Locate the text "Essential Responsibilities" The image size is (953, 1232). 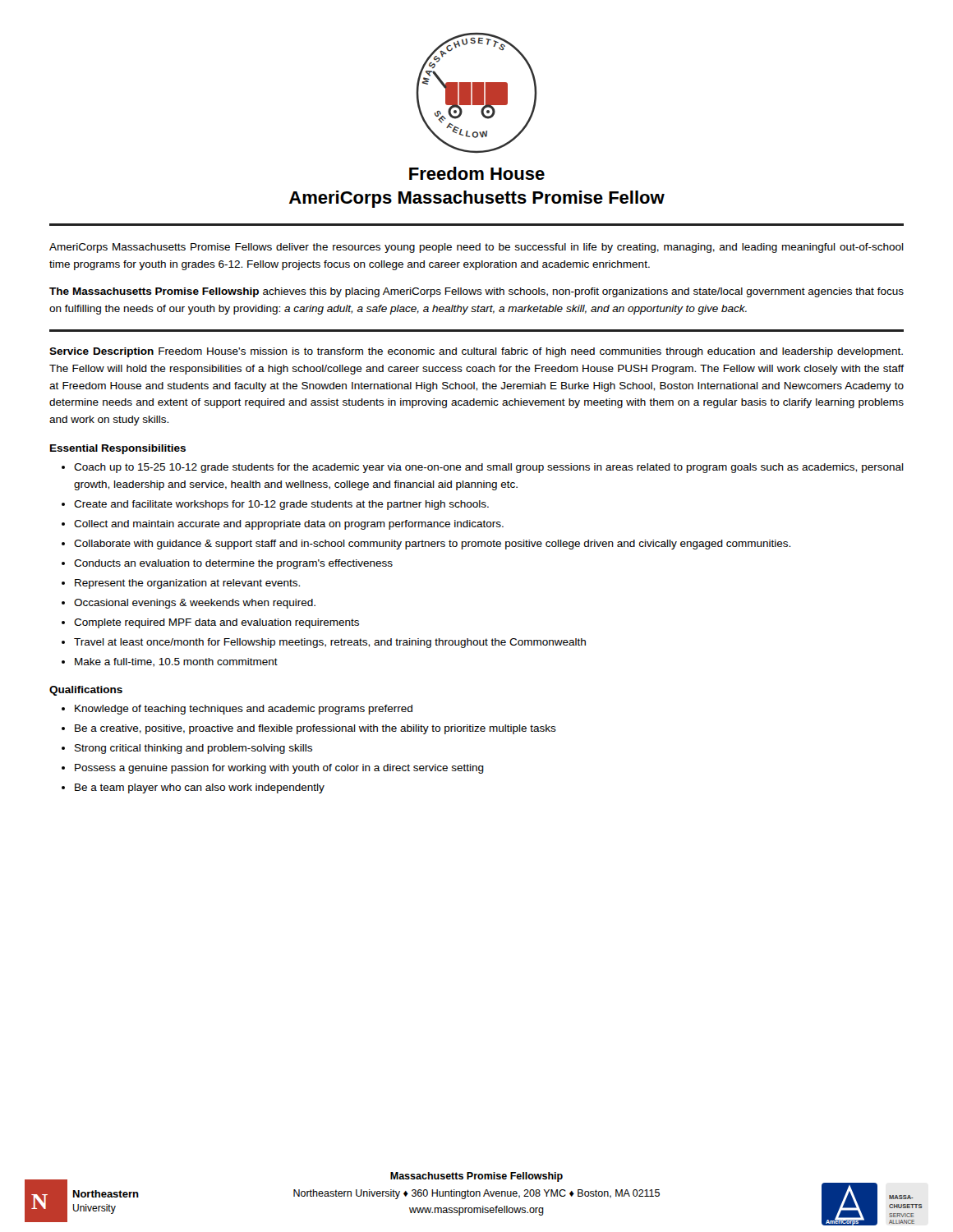click(x=118, y=448)
